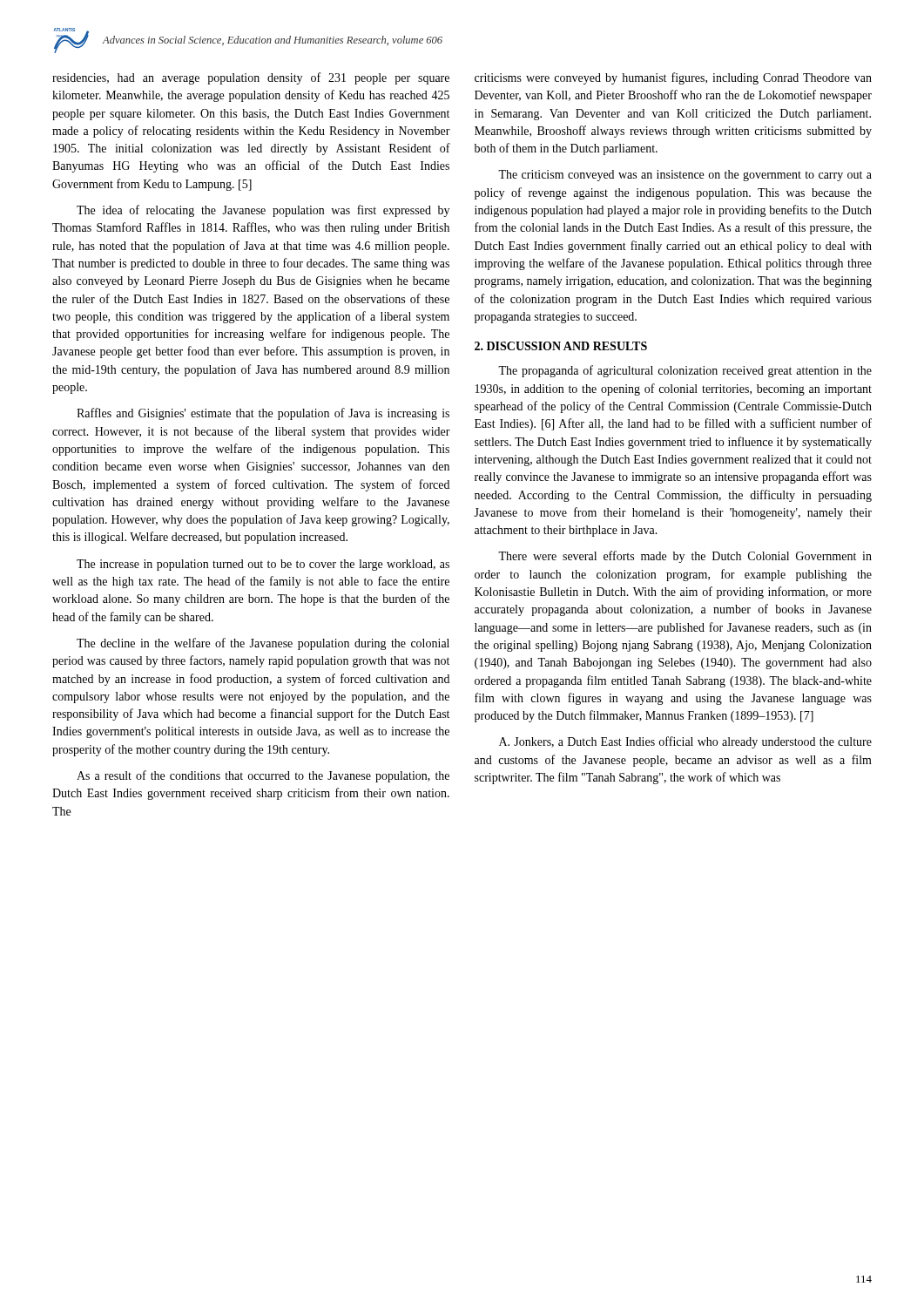Point to the text block starting "The criticism conveyed was an"
Screen dimensions: 1307x924
pyautogui.click(x=673, y=246)
